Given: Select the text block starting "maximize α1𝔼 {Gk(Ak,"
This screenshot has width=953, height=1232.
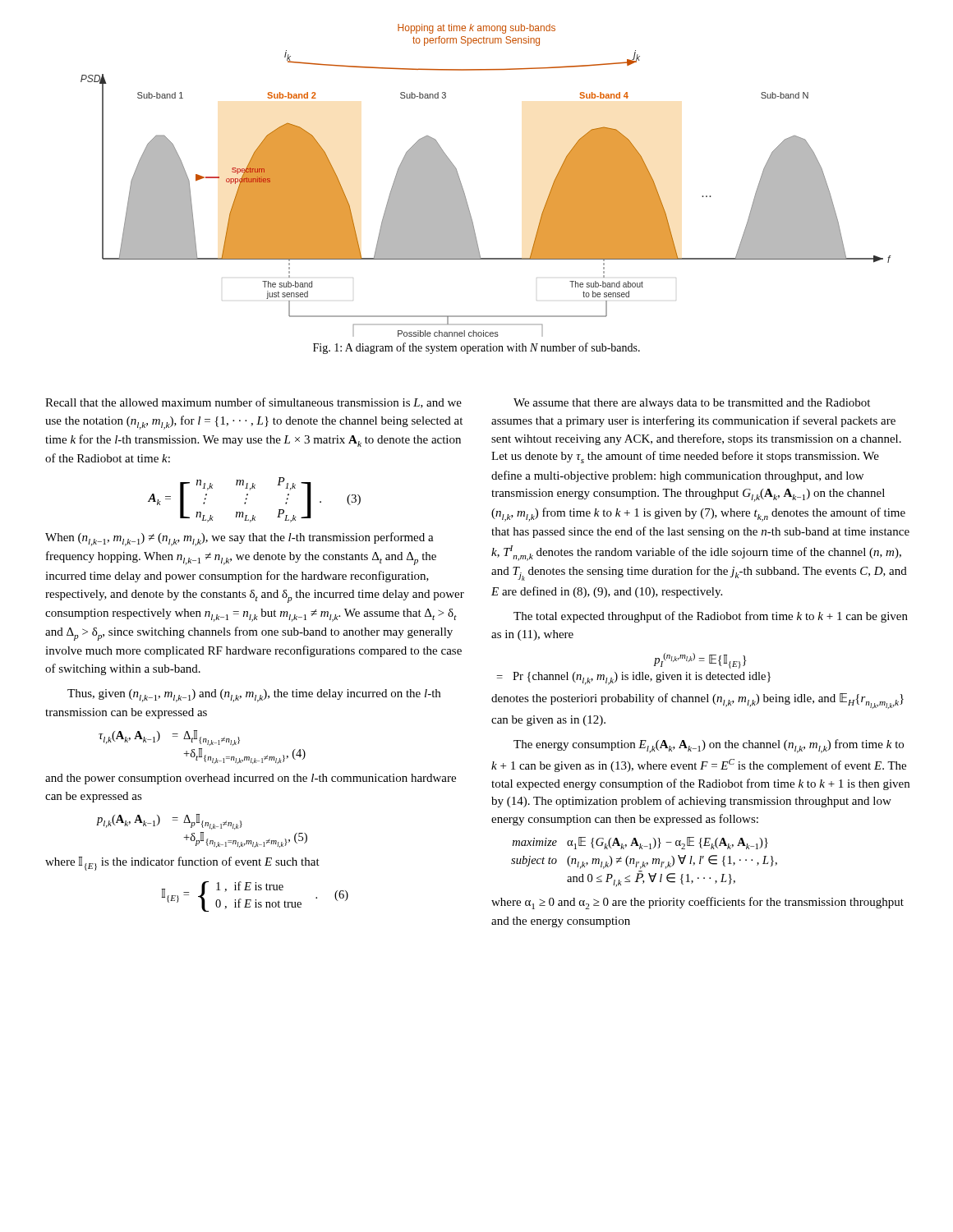Looking at the screenshot, I should 701,861.
